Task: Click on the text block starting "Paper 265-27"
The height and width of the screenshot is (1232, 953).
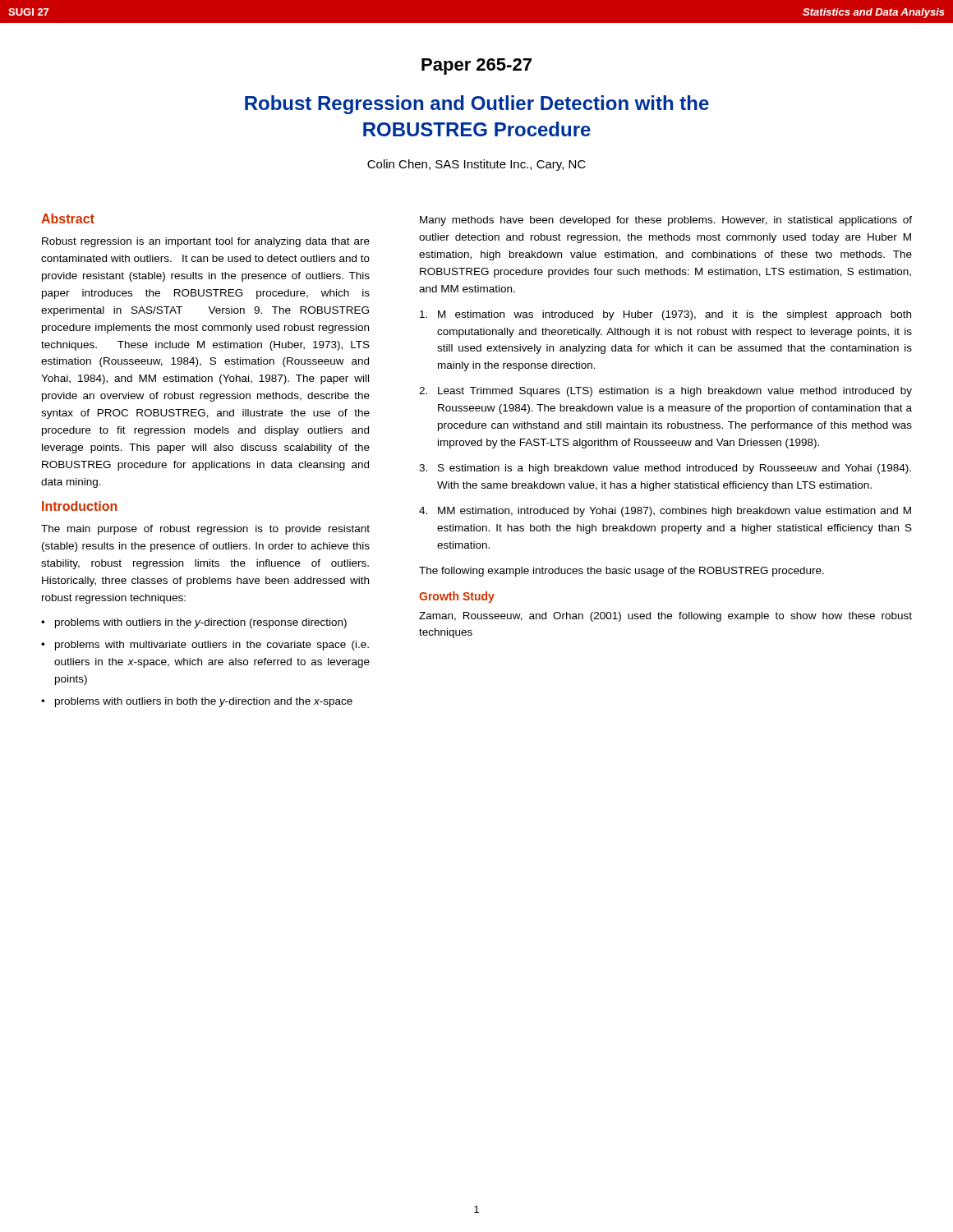Action: [476, 64]
